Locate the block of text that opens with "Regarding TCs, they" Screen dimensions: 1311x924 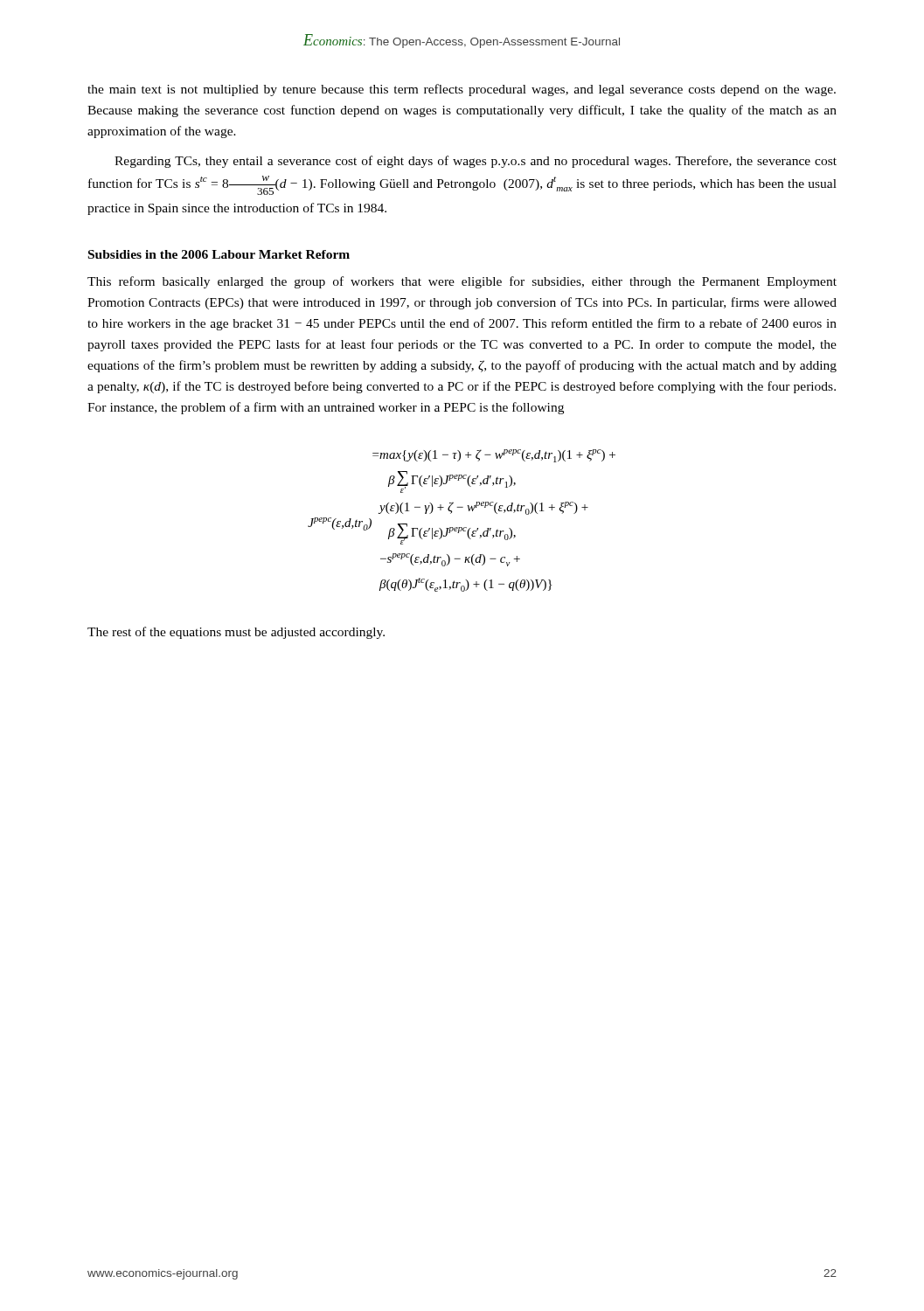pos(462,184)
